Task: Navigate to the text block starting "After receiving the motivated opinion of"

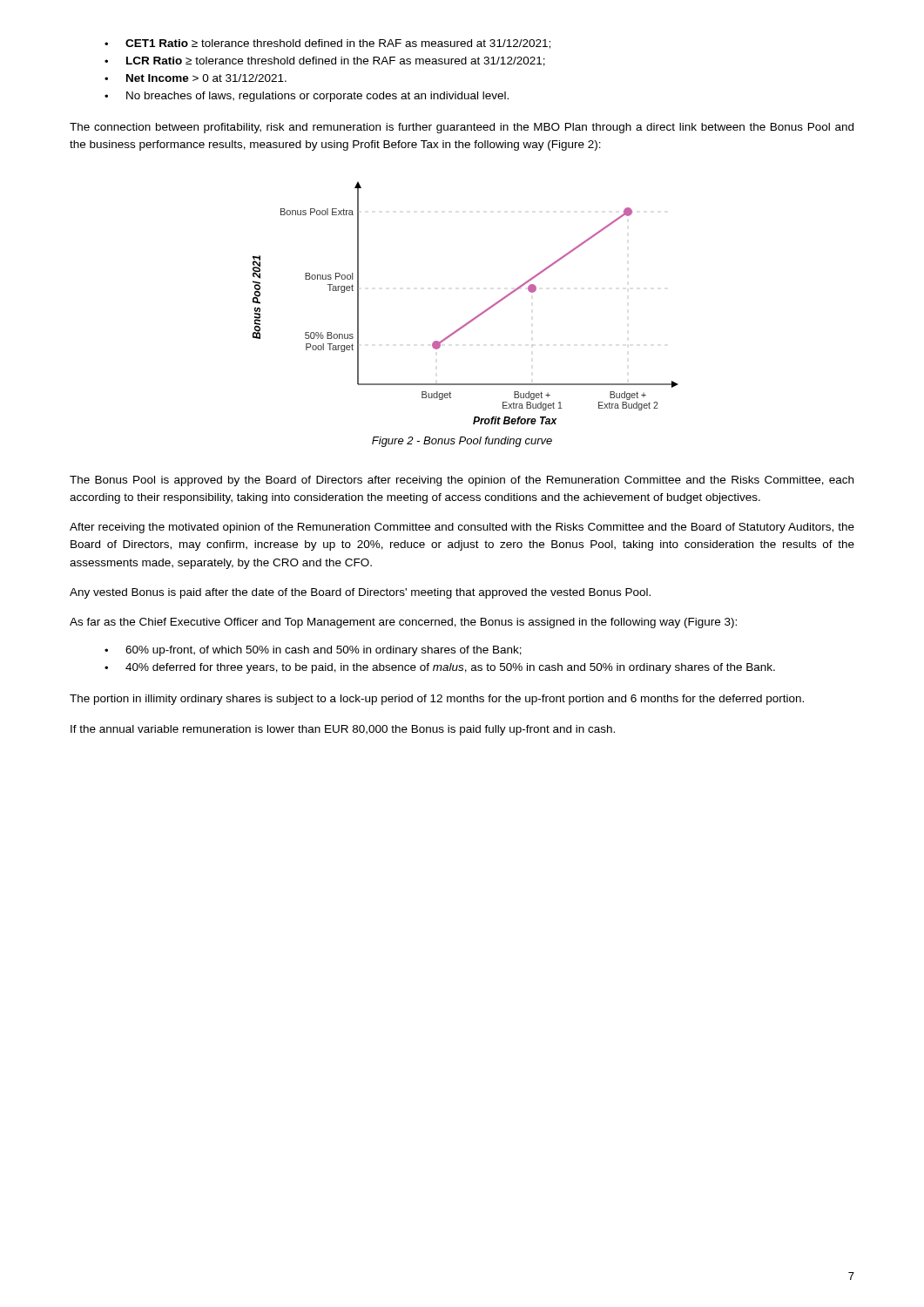Action: [x=462, y=544]
